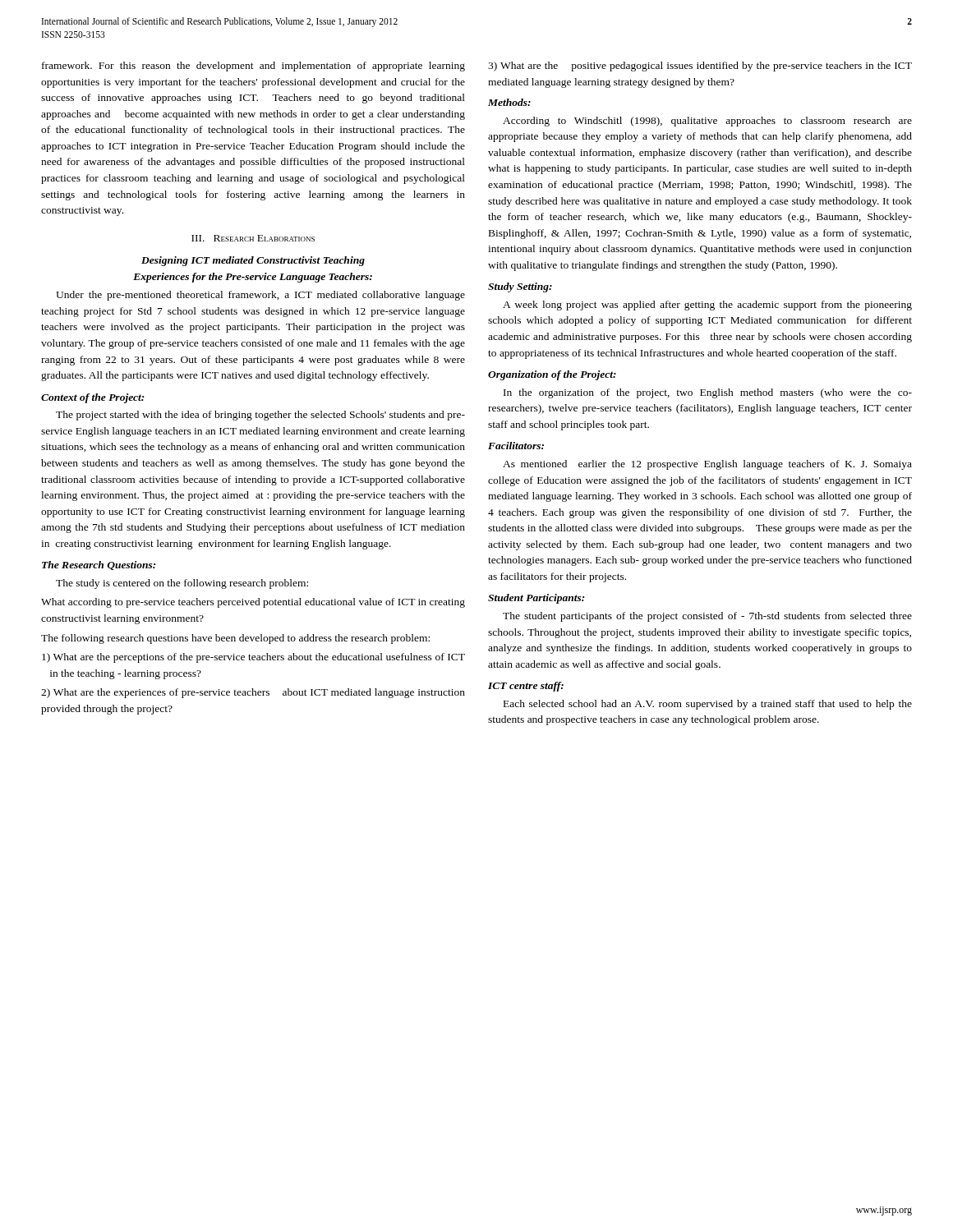Point to "ICT centre staff:"
The width and height of the screenshot is (953, 1232).
point(526,686)
